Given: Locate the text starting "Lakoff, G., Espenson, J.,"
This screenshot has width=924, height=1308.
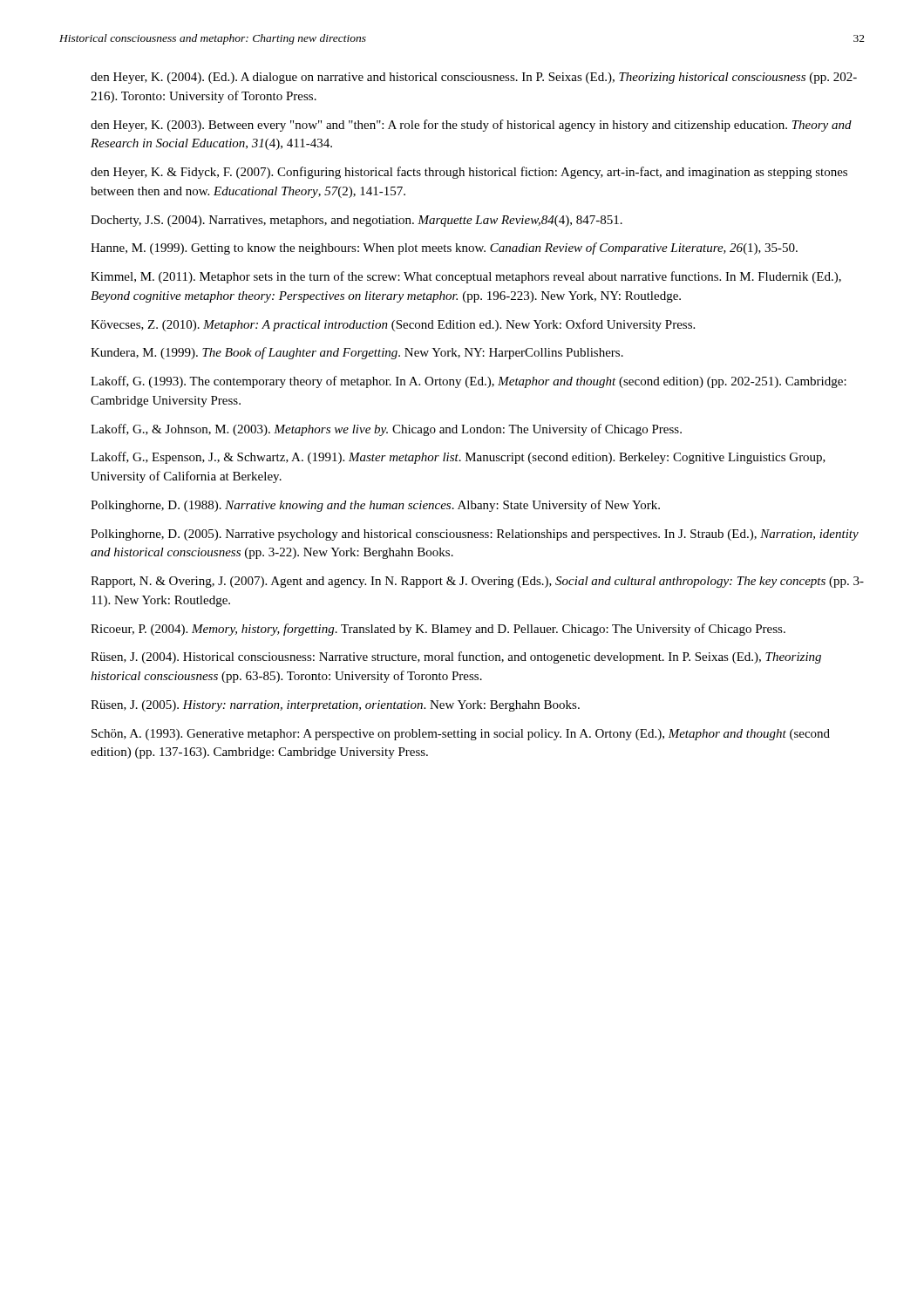Looking at the screenshot, I should tap(462, 467).
